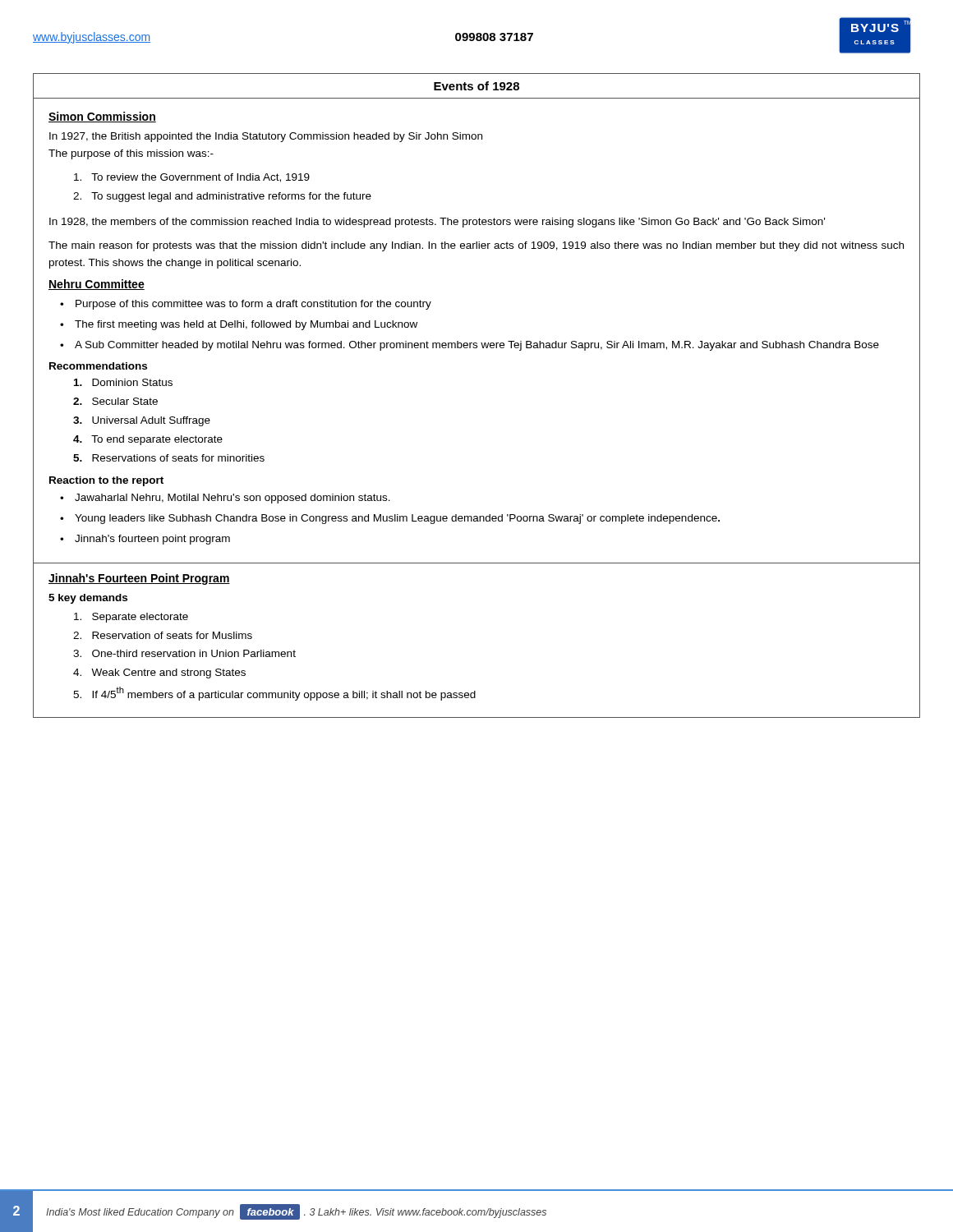The width and height of the screenshot is (953, 1232).
Task: Find "5 key demands" on this page
Action: point(88,597)
